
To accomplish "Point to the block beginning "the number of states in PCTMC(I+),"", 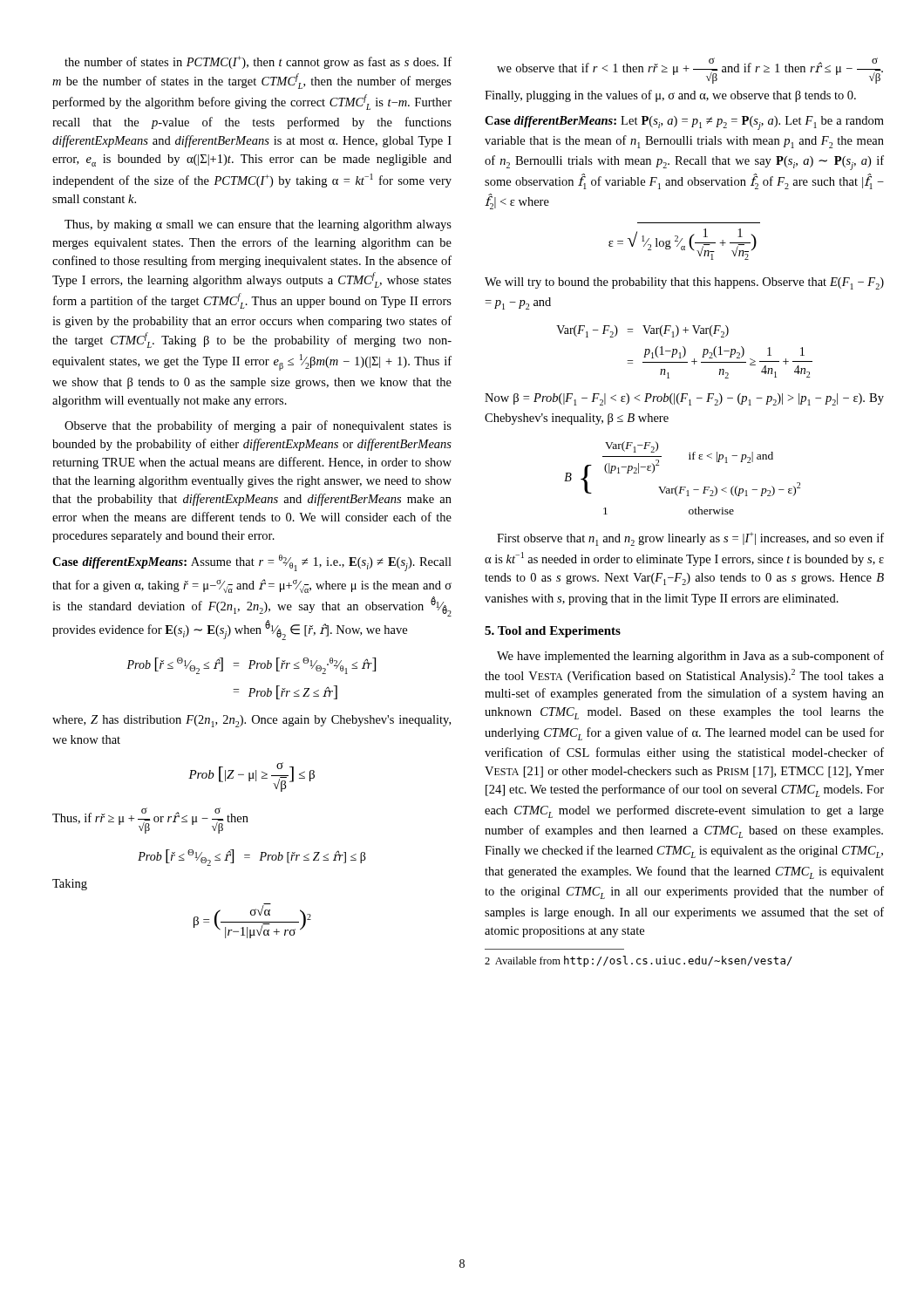I will (252, 130).
